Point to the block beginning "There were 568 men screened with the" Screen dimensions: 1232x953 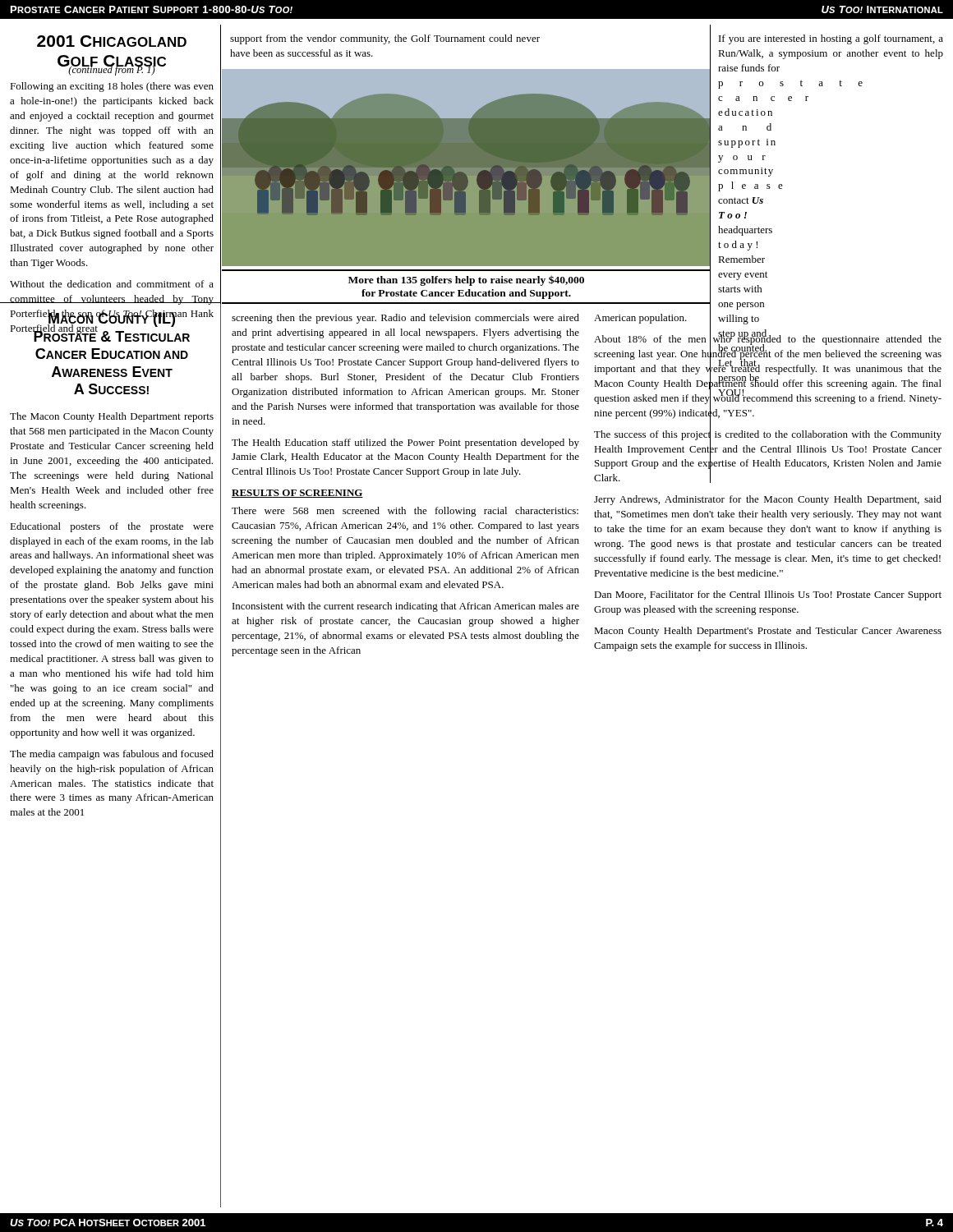click(x=405, y=548)
